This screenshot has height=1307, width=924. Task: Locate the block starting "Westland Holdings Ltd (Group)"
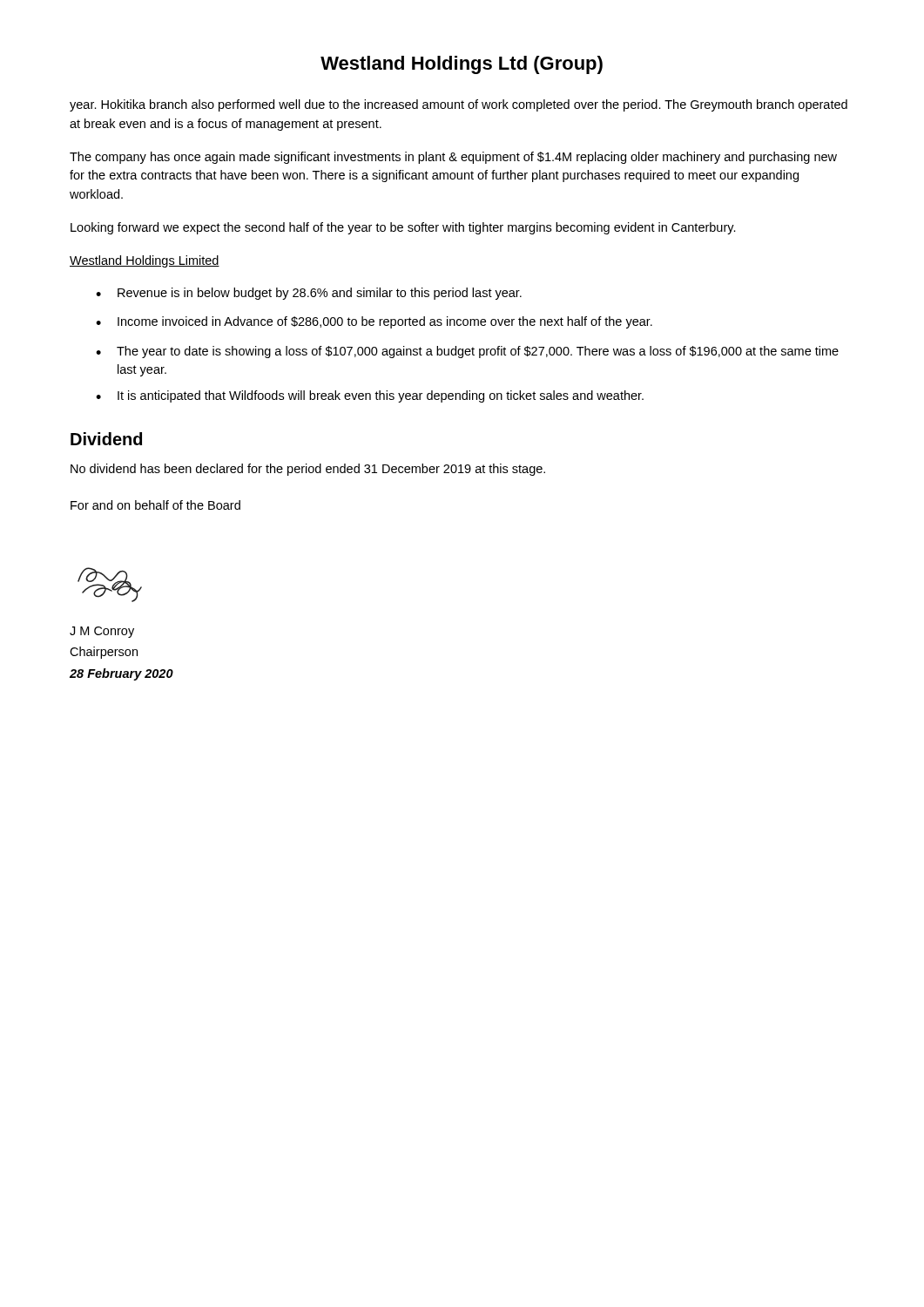coord(462,63)
